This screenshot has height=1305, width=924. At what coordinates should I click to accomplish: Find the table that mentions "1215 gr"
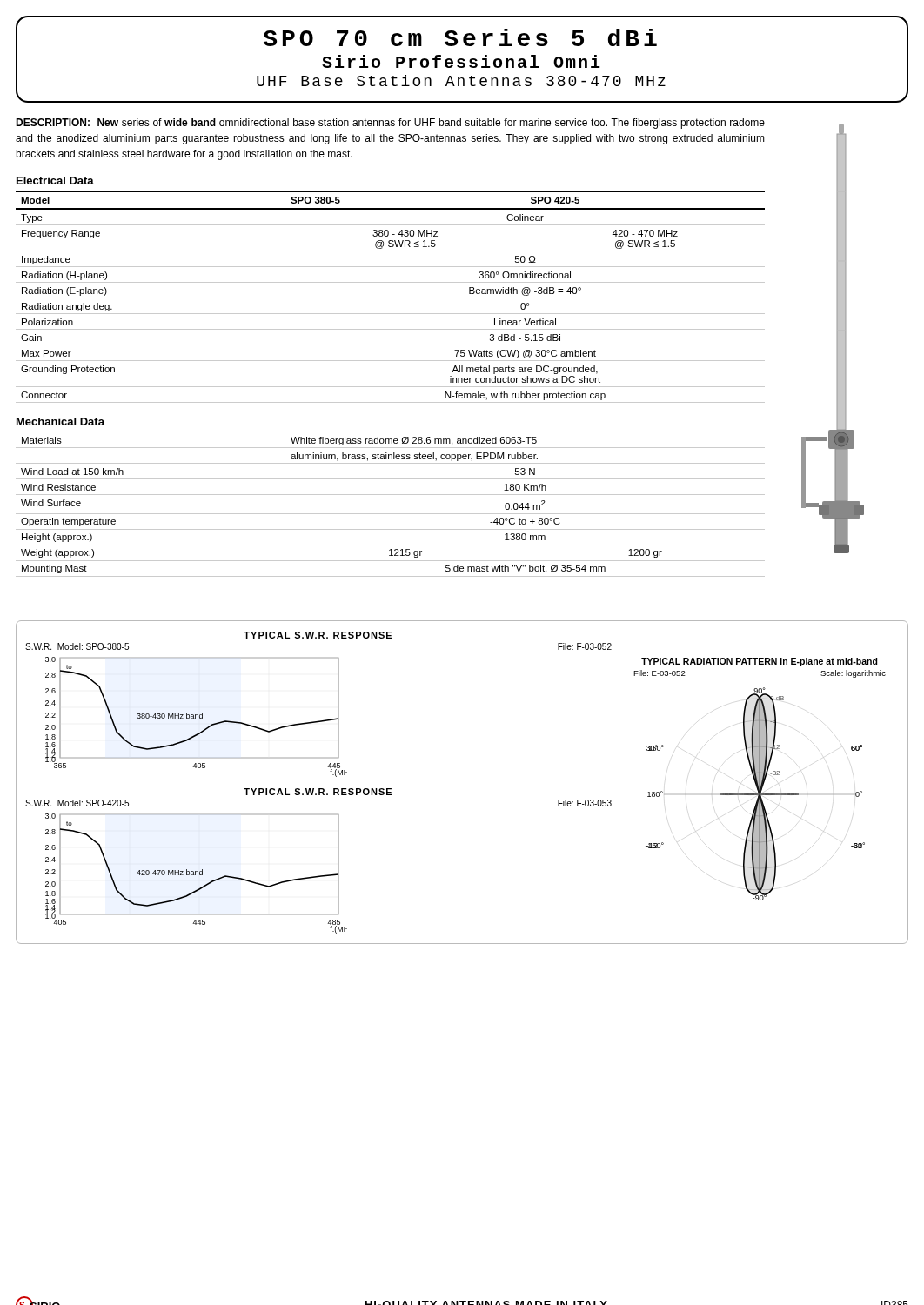point(390,504)
